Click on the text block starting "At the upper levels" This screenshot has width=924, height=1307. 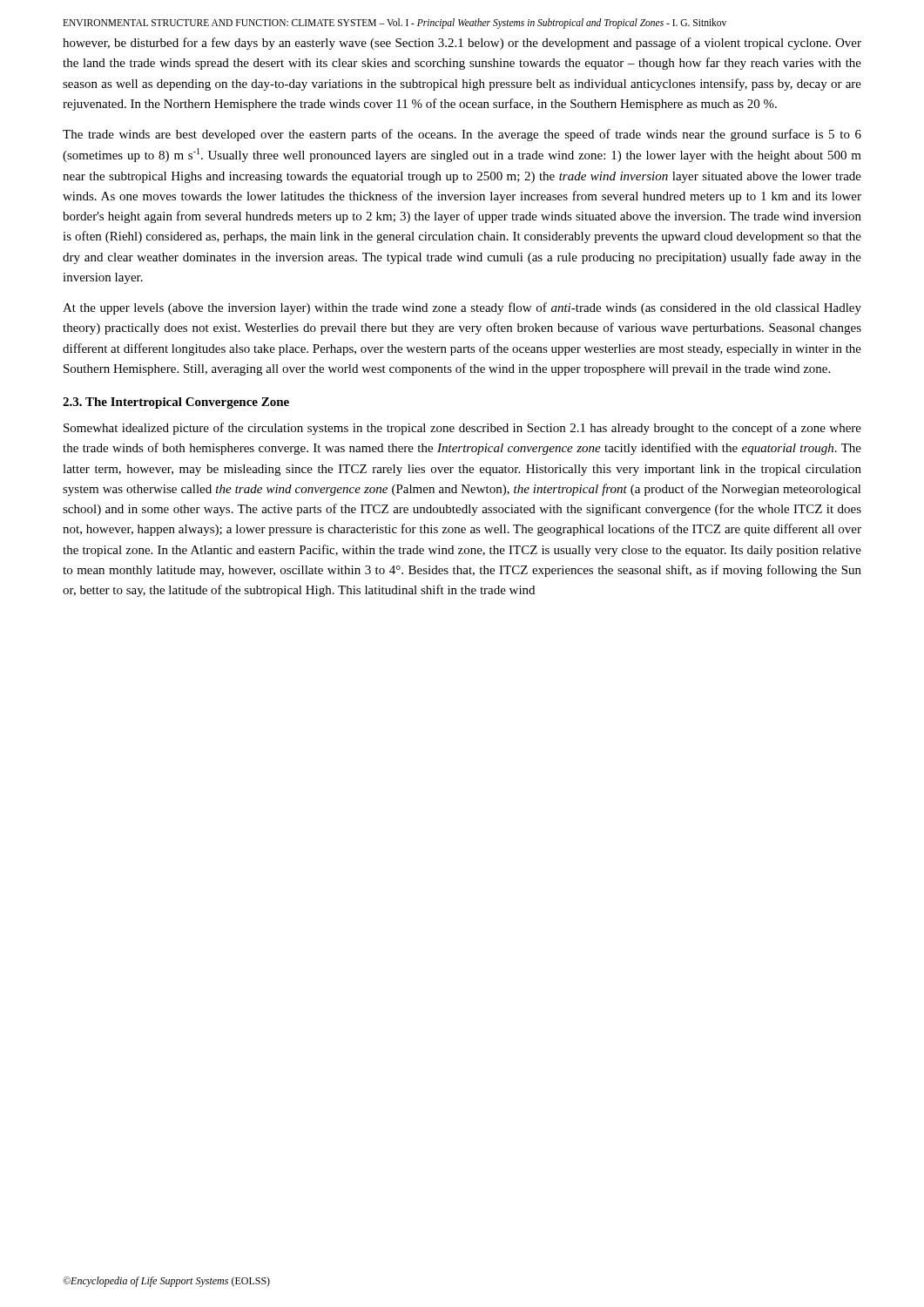point(462,339)
